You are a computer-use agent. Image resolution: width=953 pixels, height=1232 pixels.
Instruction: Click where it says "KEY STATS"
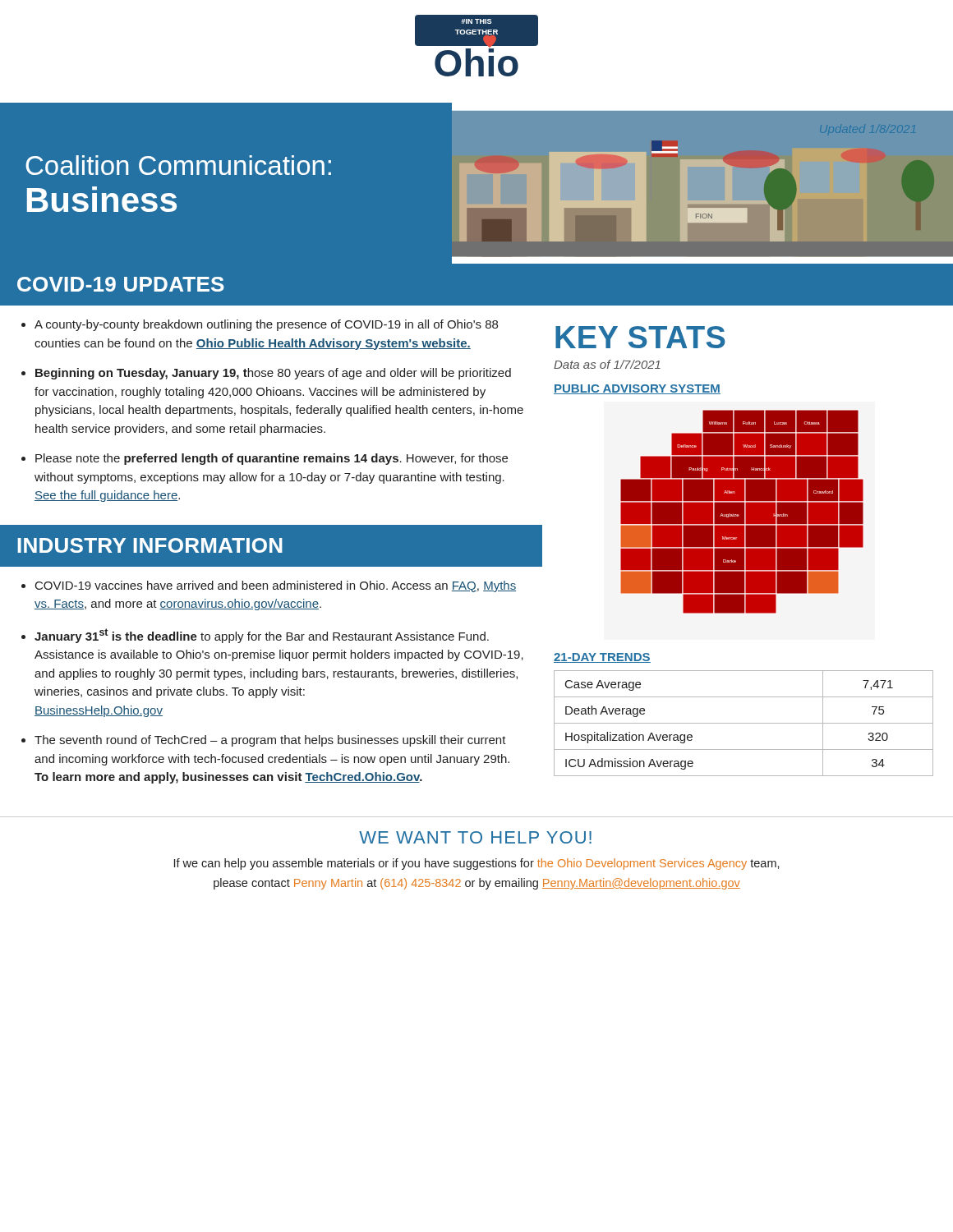[640, 338]
